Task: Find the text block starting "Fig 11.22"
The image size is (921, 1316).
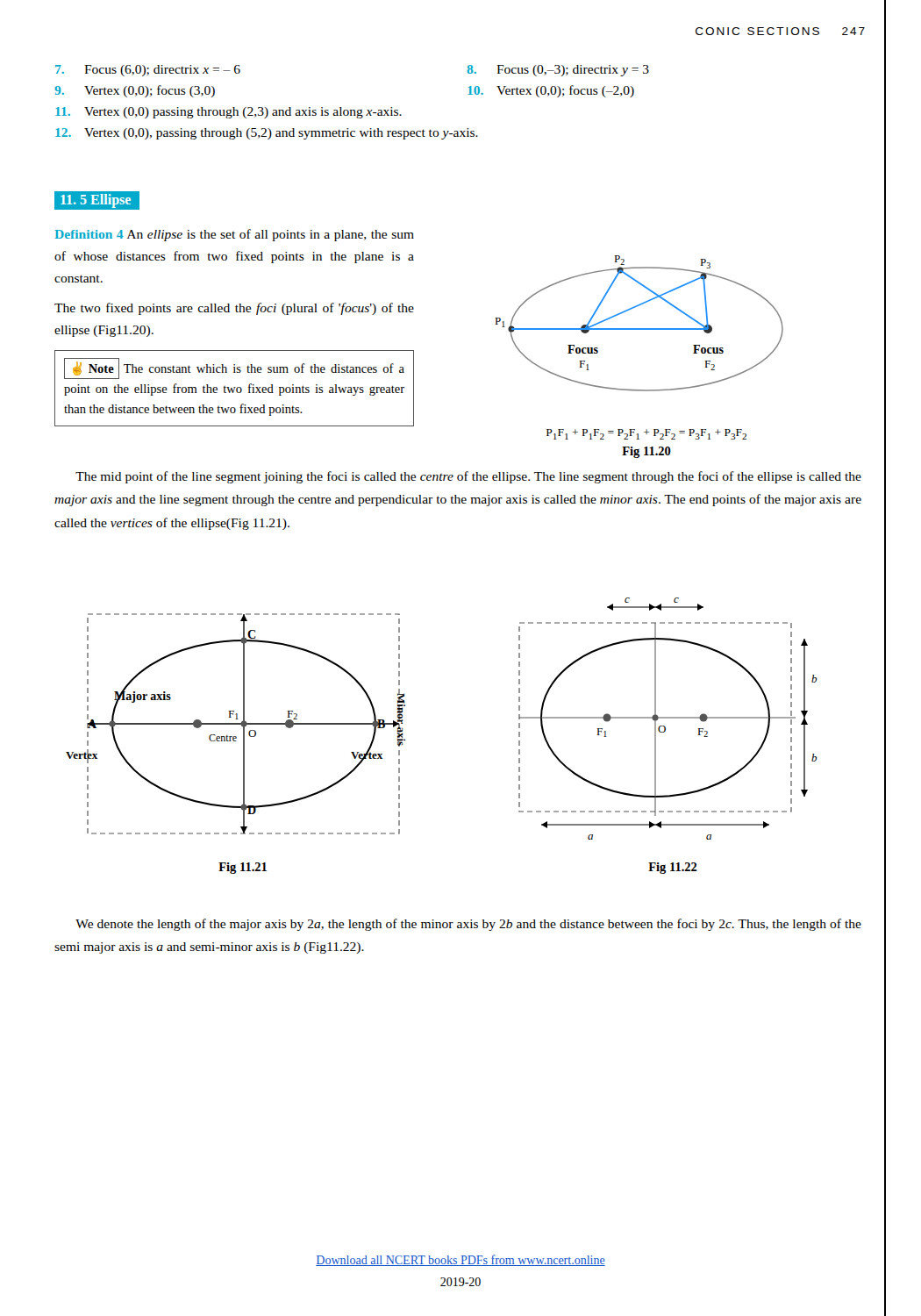Action: click(x=673, y=867)
